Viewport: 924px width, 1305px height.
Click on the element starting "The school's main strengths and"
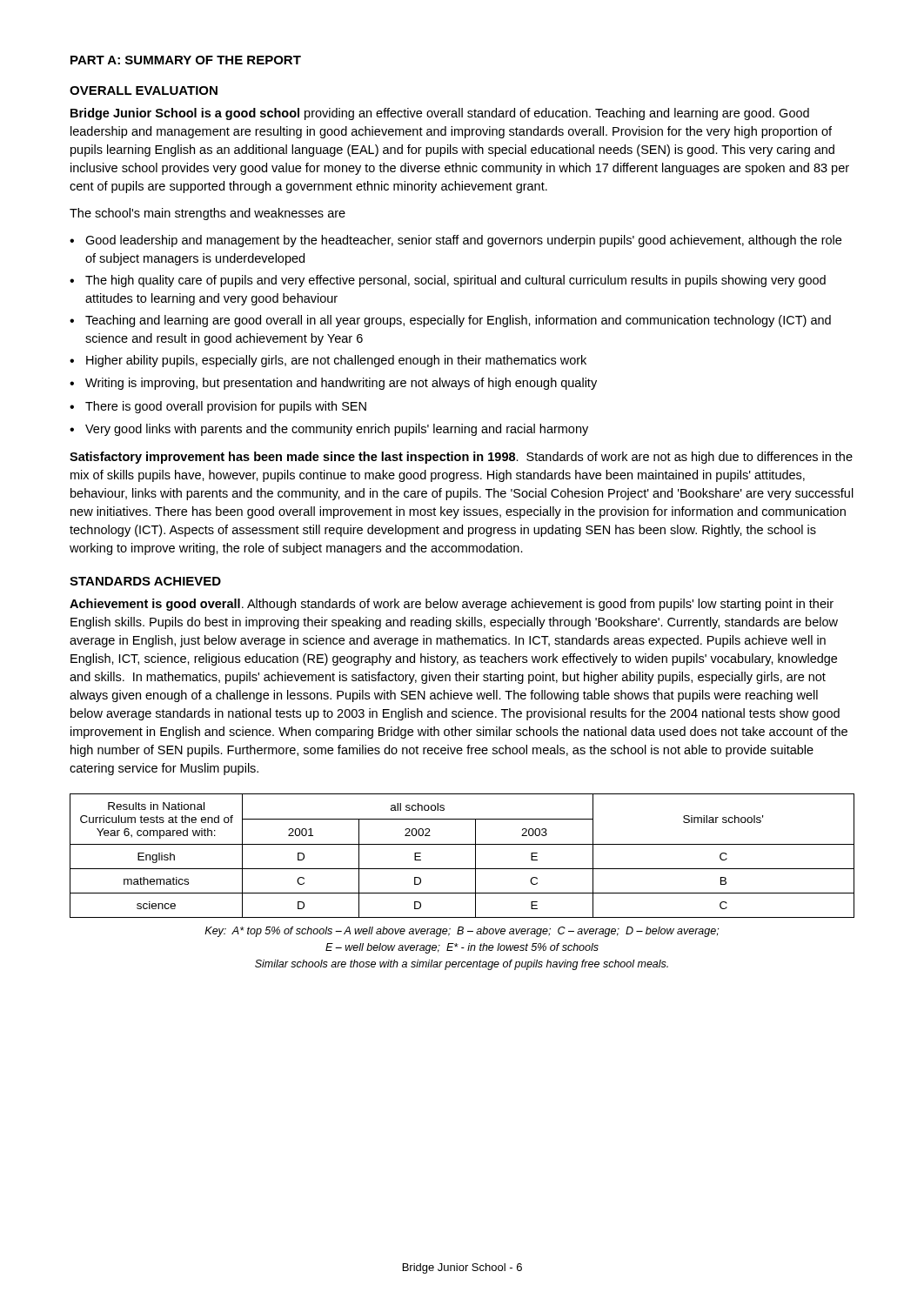208,213
